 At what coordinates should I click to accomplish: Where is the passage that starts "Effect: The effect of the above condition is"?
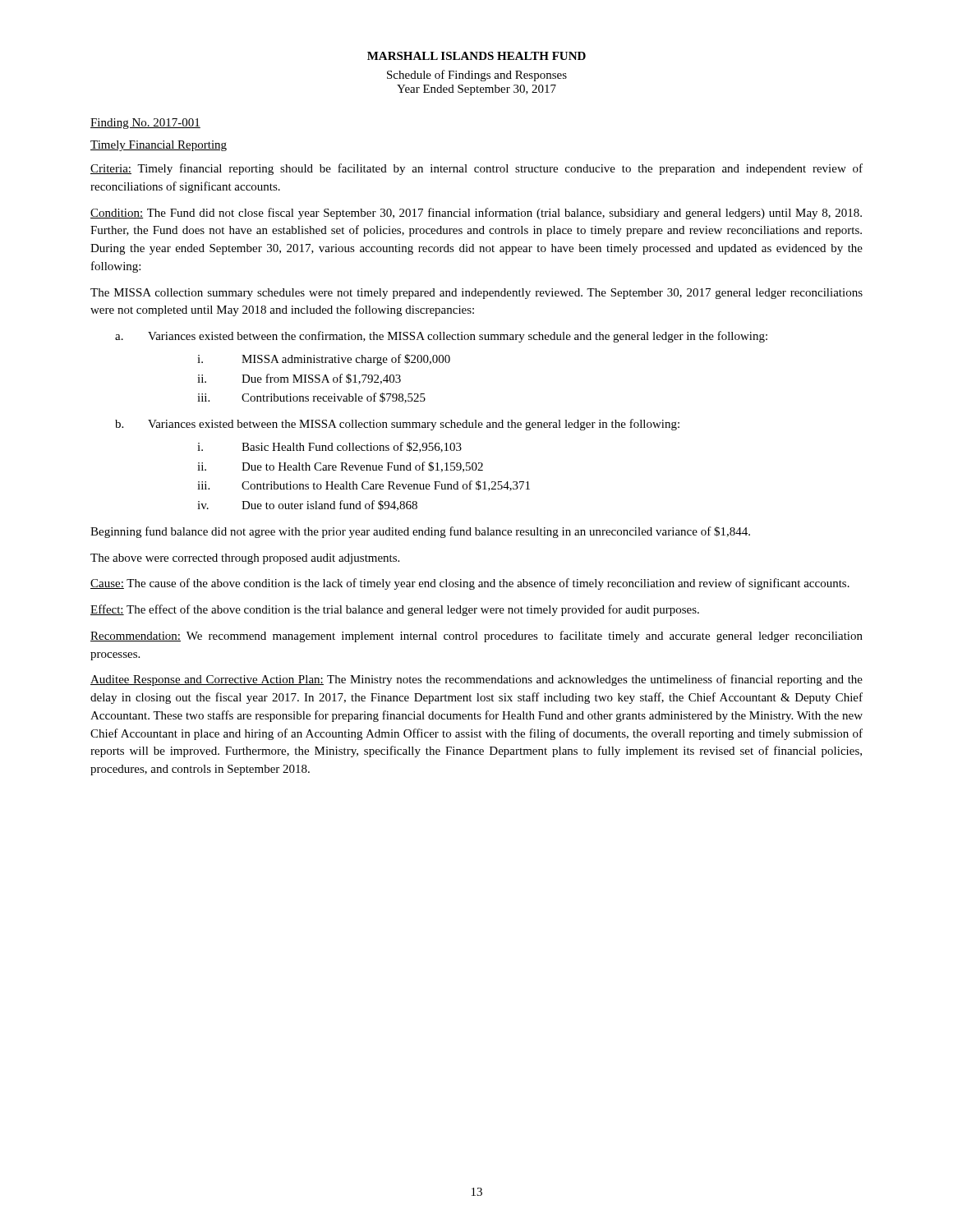(395, 609)
